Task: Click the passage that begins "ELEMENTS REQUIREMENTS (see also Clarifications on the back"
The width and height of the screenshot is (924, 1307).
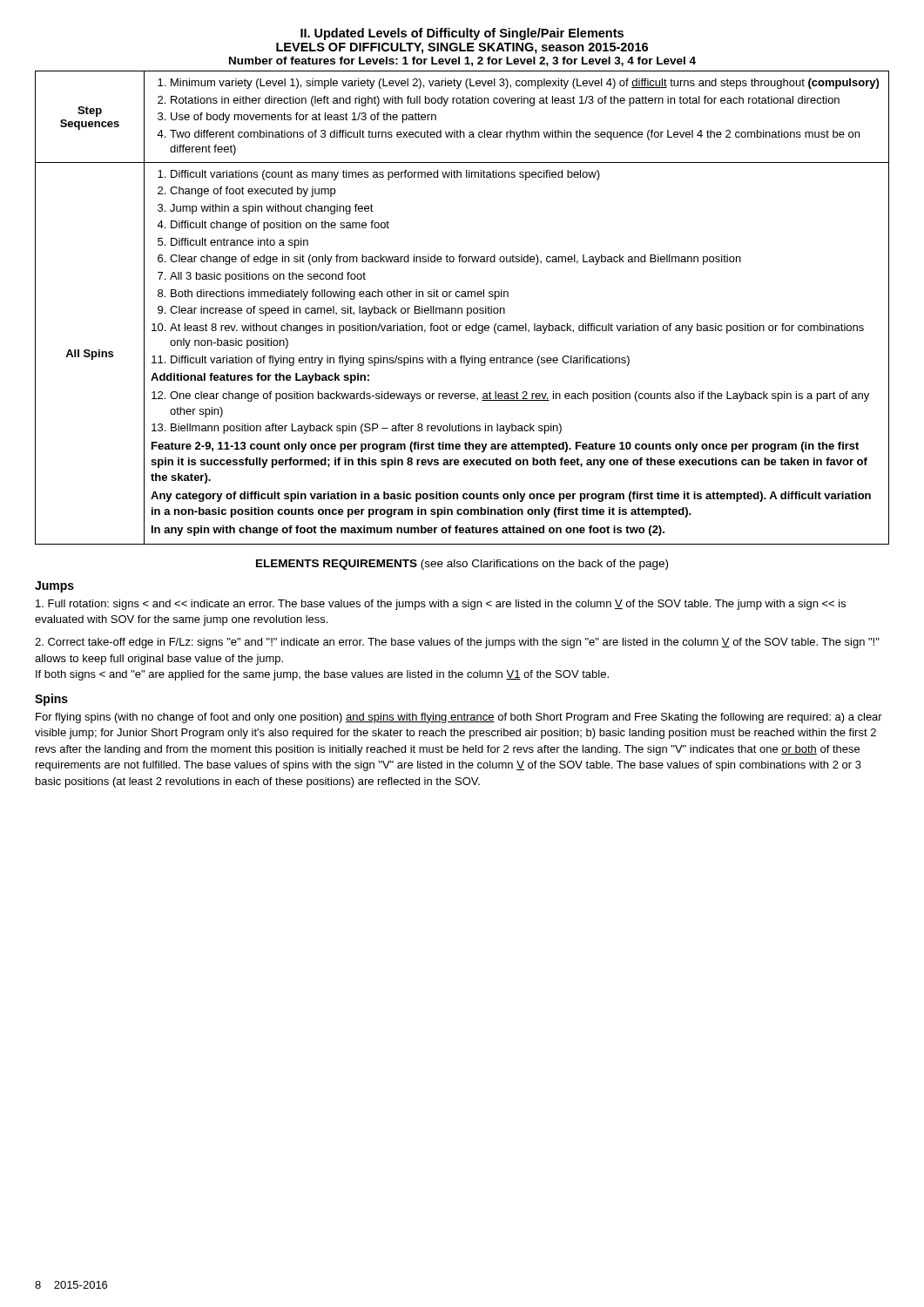Action: pyautogui.click(x=462, y=563)
